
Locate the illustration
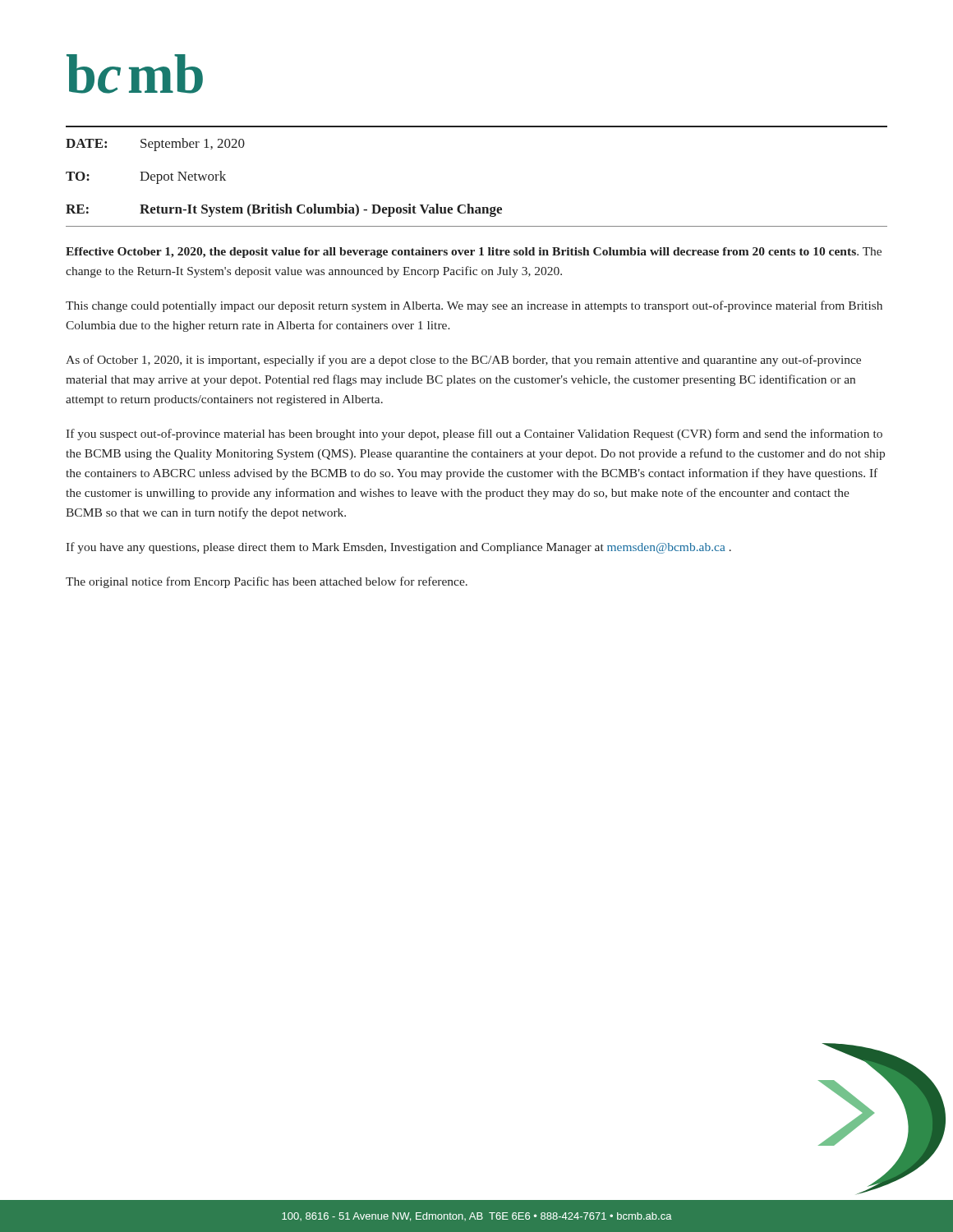(x=863, y=1117)
